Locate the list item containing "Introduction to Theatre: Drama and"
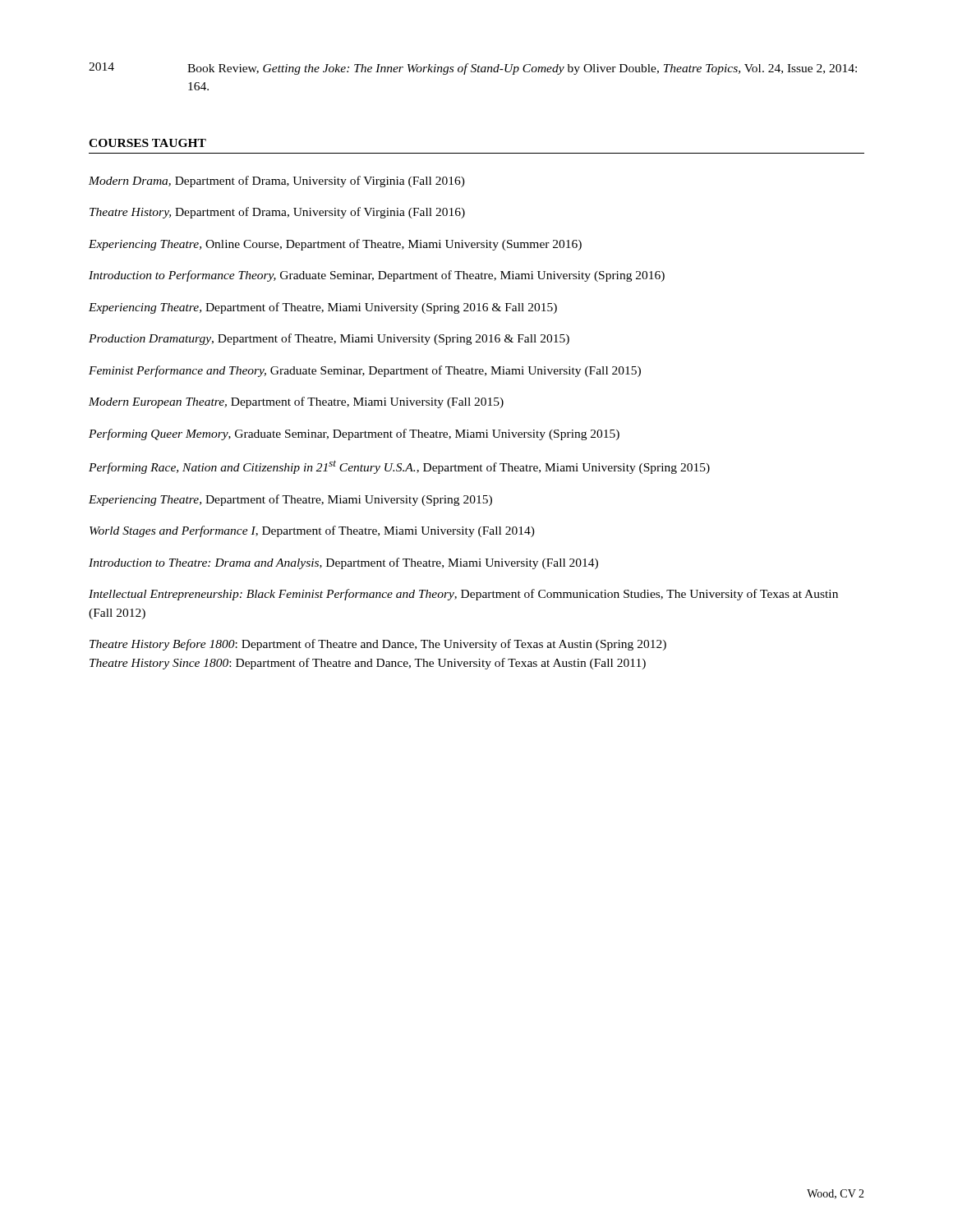Screen dimensions: 1232x953 (x=344, y=562)
